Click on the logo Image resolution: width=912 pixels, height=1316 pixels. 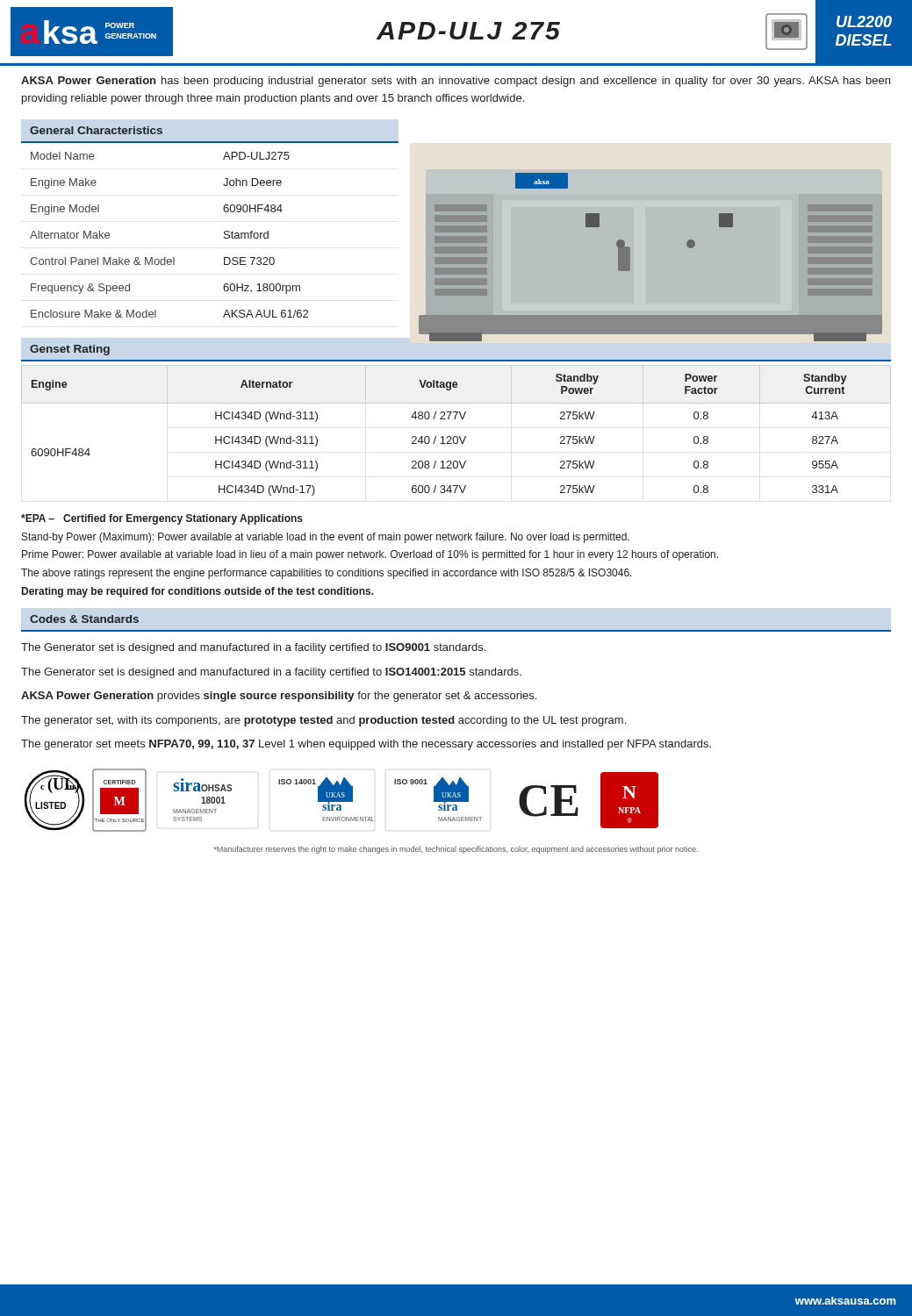(x=456, y=801)
